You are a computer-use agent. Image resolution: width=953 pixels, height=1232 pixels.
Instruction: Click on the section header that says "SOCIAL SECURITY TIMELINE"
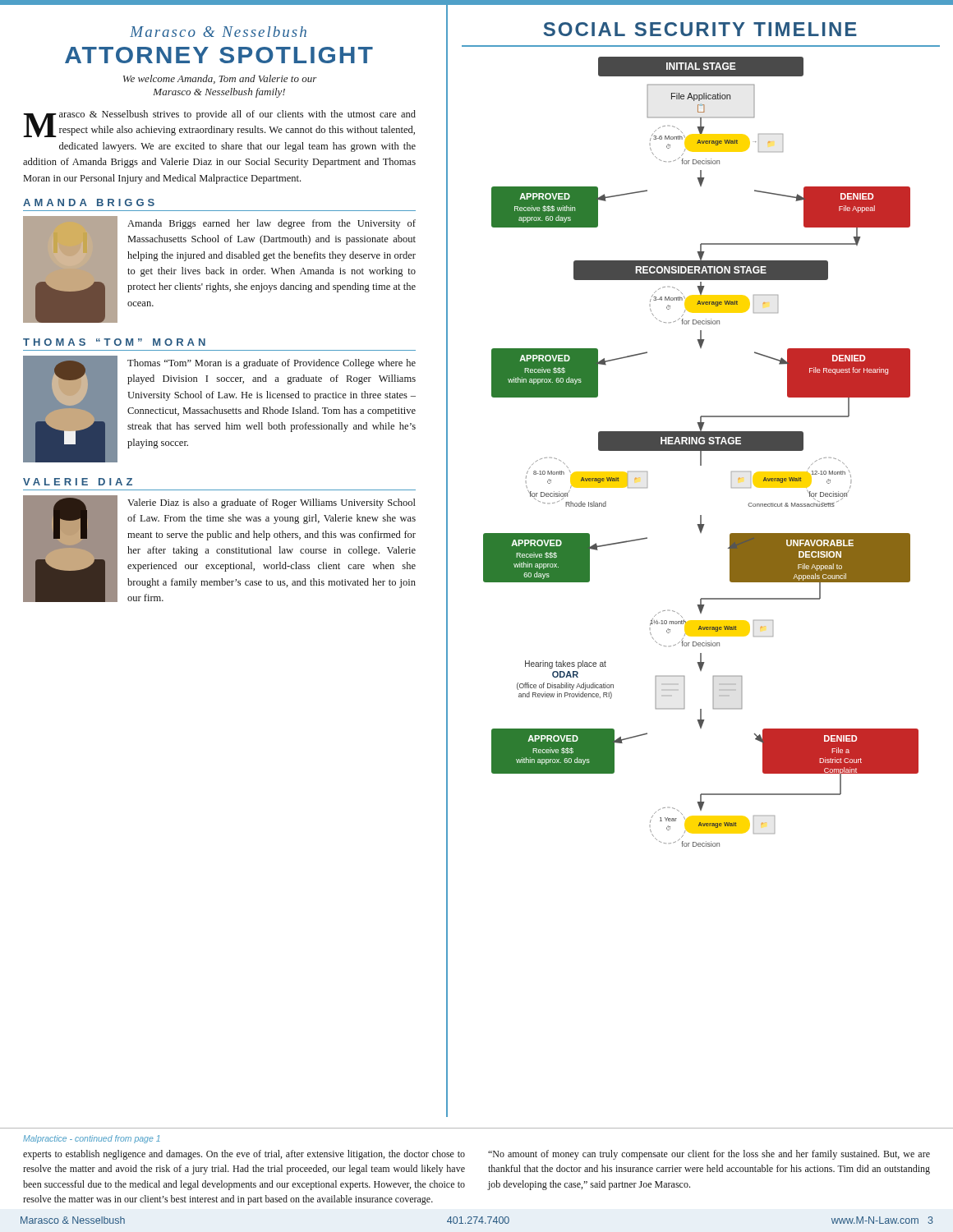click(x=701, y=29)
